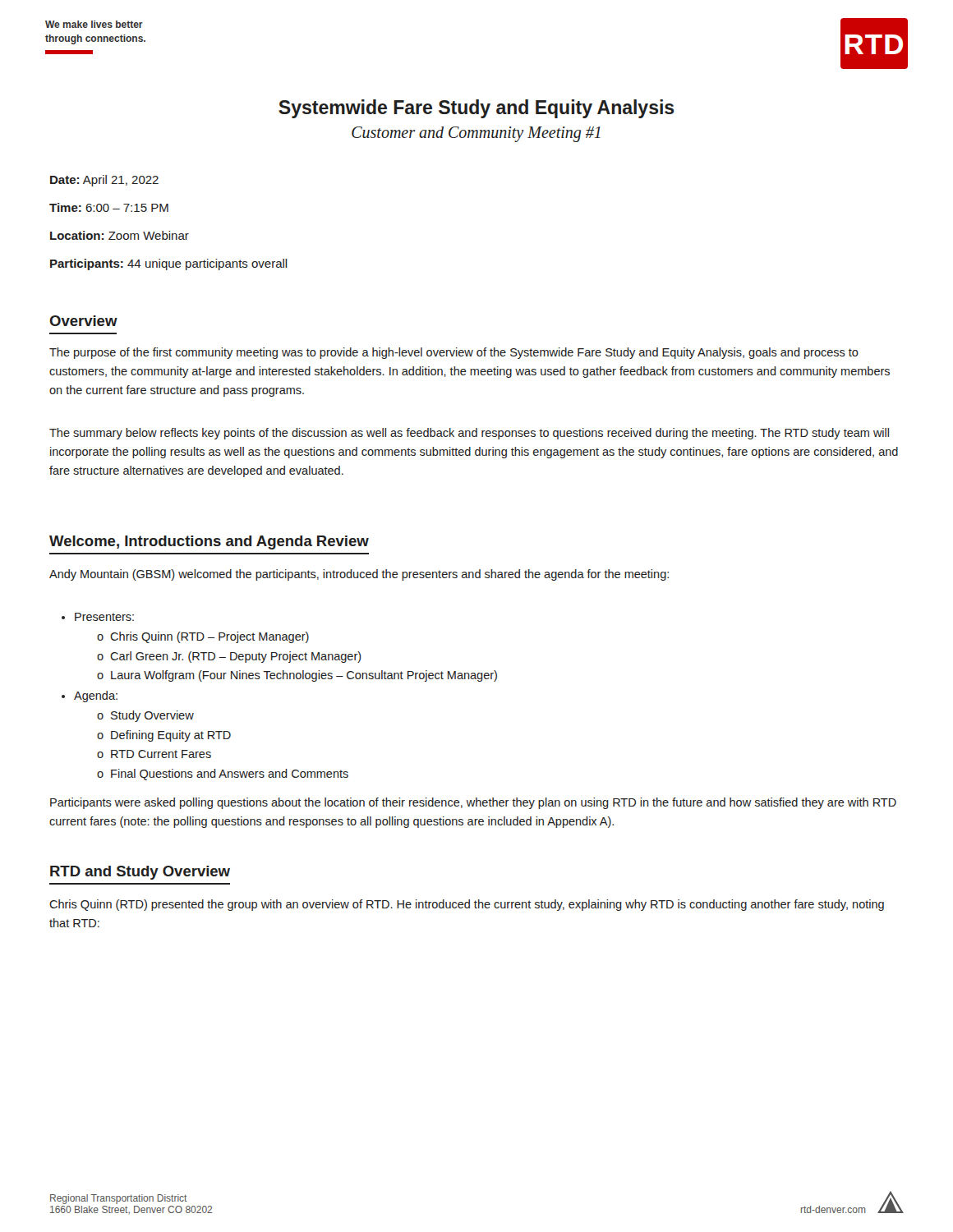
Task: Find the block starting "Agenda: o Study Overview o"
Action: click(x=90, y=696)
